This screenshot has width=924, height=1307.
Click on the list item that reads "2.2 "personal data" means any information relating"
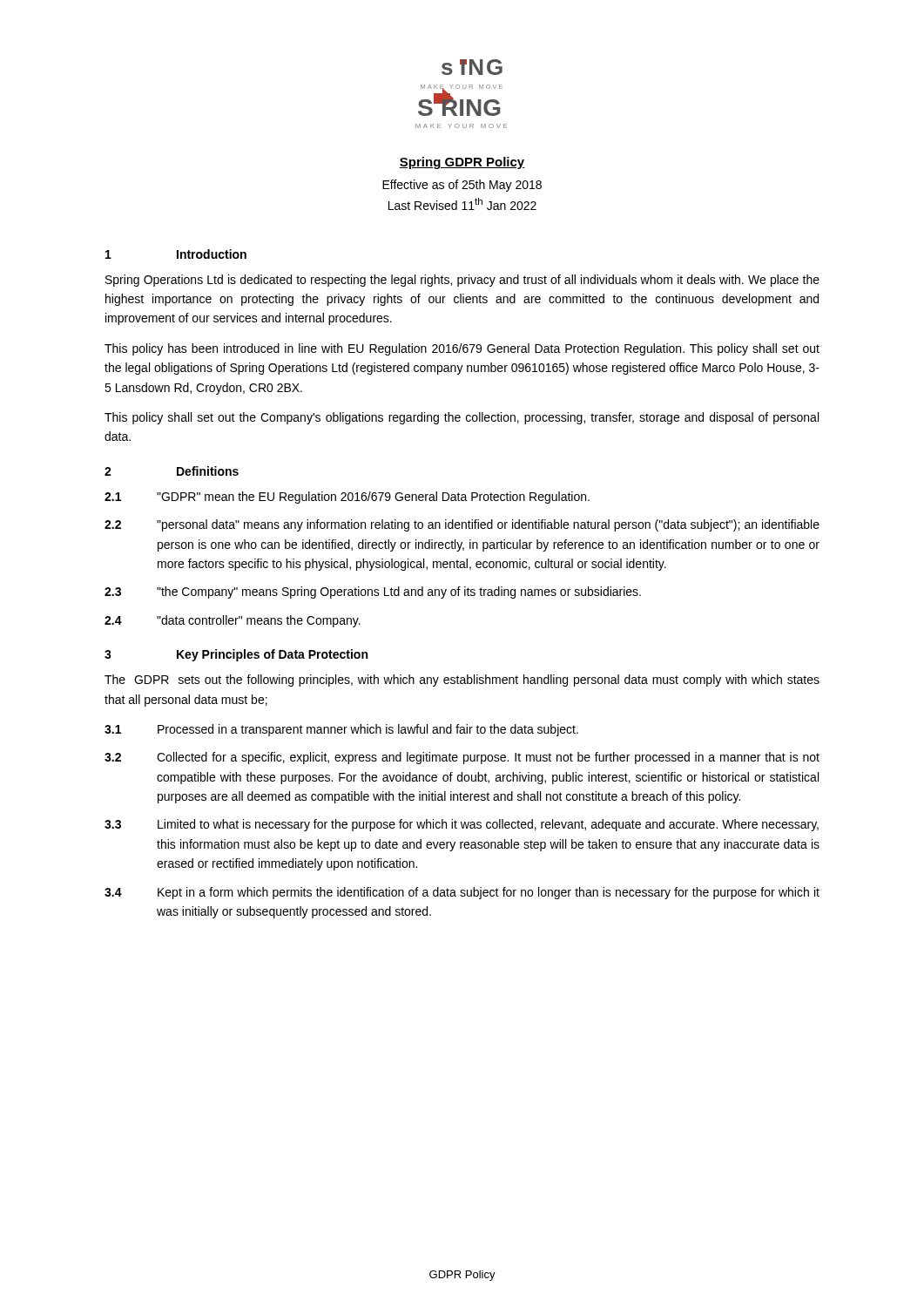(x=462, y=544)
